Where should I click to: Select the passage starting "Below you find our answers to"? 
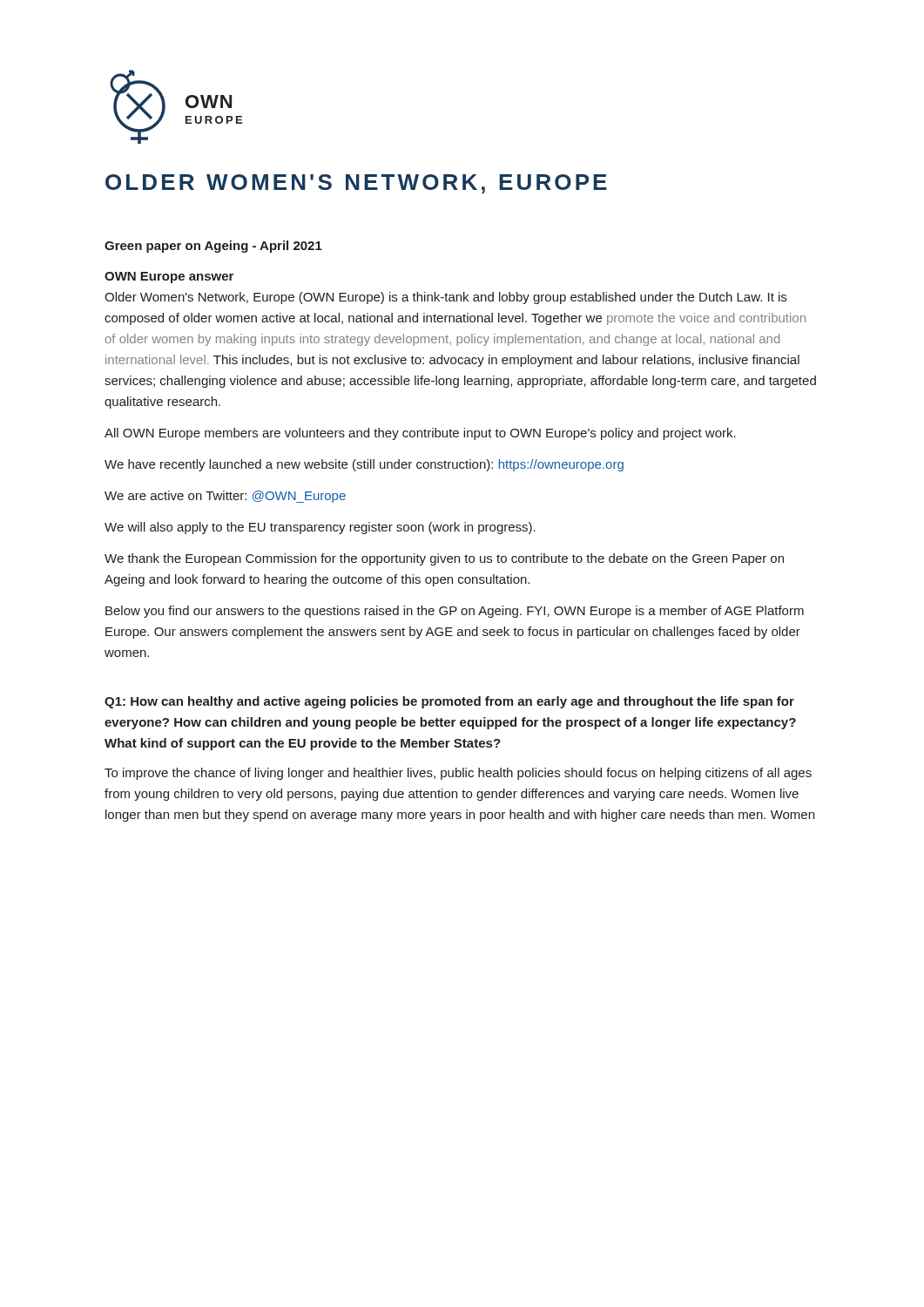tap(454, 631)
